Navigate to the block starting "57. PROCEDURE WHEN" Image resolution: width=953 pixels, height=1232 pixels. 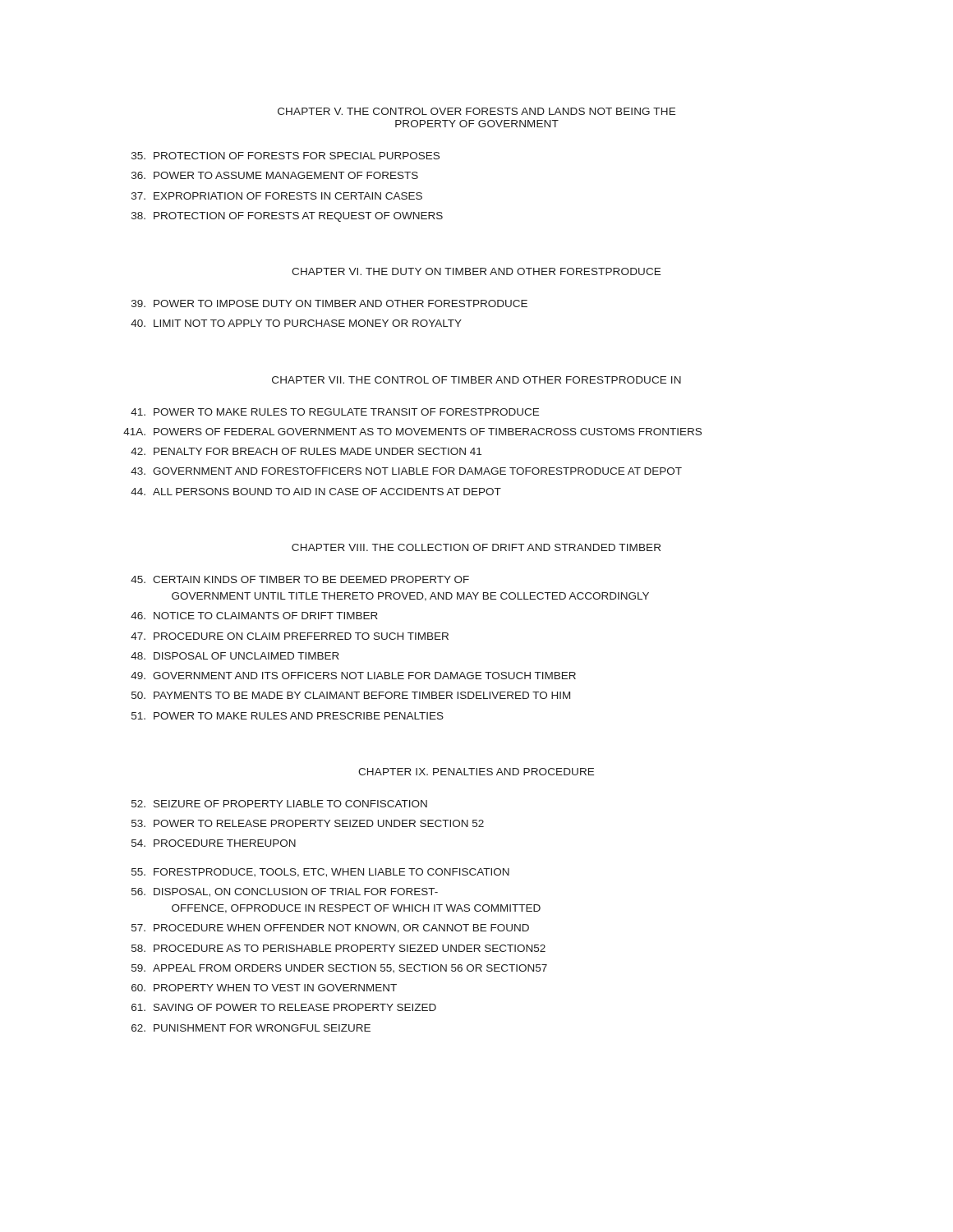pos(476,928)
